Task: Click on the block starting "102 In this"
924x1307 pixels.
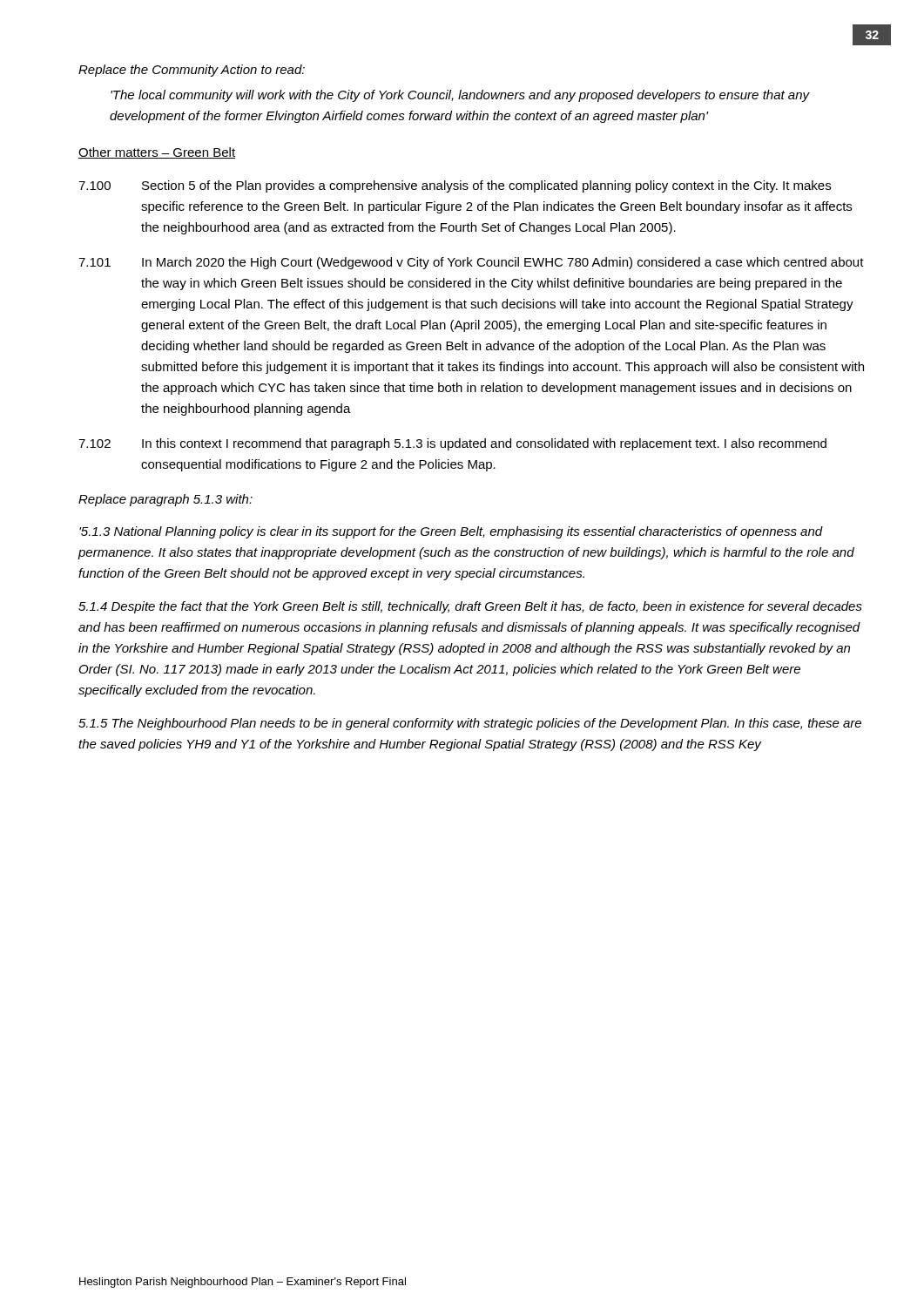Action: pyautogui.click(x=472, y=454)
